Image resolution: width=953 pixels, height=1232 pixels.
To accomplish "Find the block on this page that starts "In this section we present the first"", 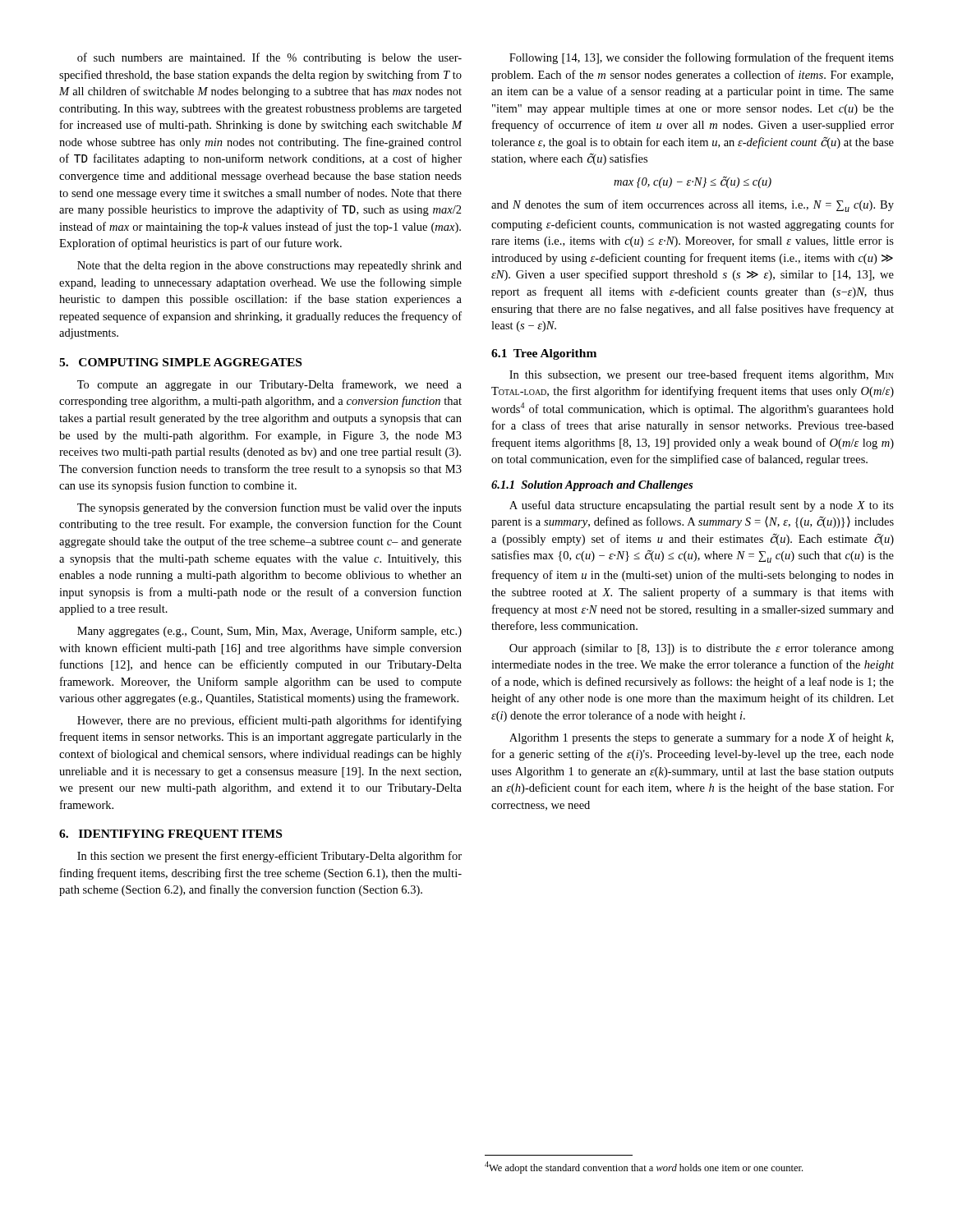I will tap(260, 873).
